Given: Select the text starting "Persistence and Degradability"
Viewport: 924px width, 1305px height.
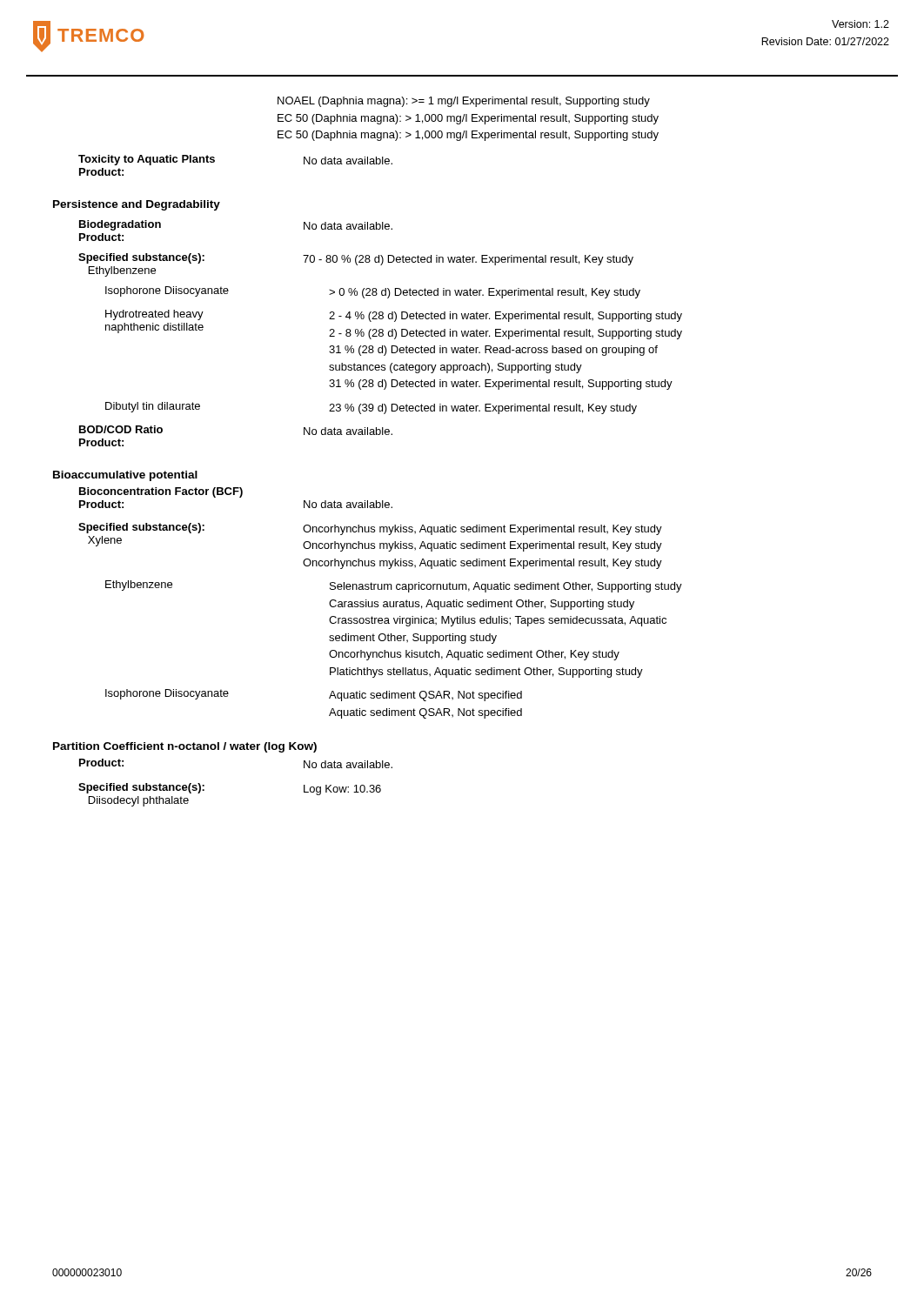Looking at the screenshot, I should click(136, 204).
